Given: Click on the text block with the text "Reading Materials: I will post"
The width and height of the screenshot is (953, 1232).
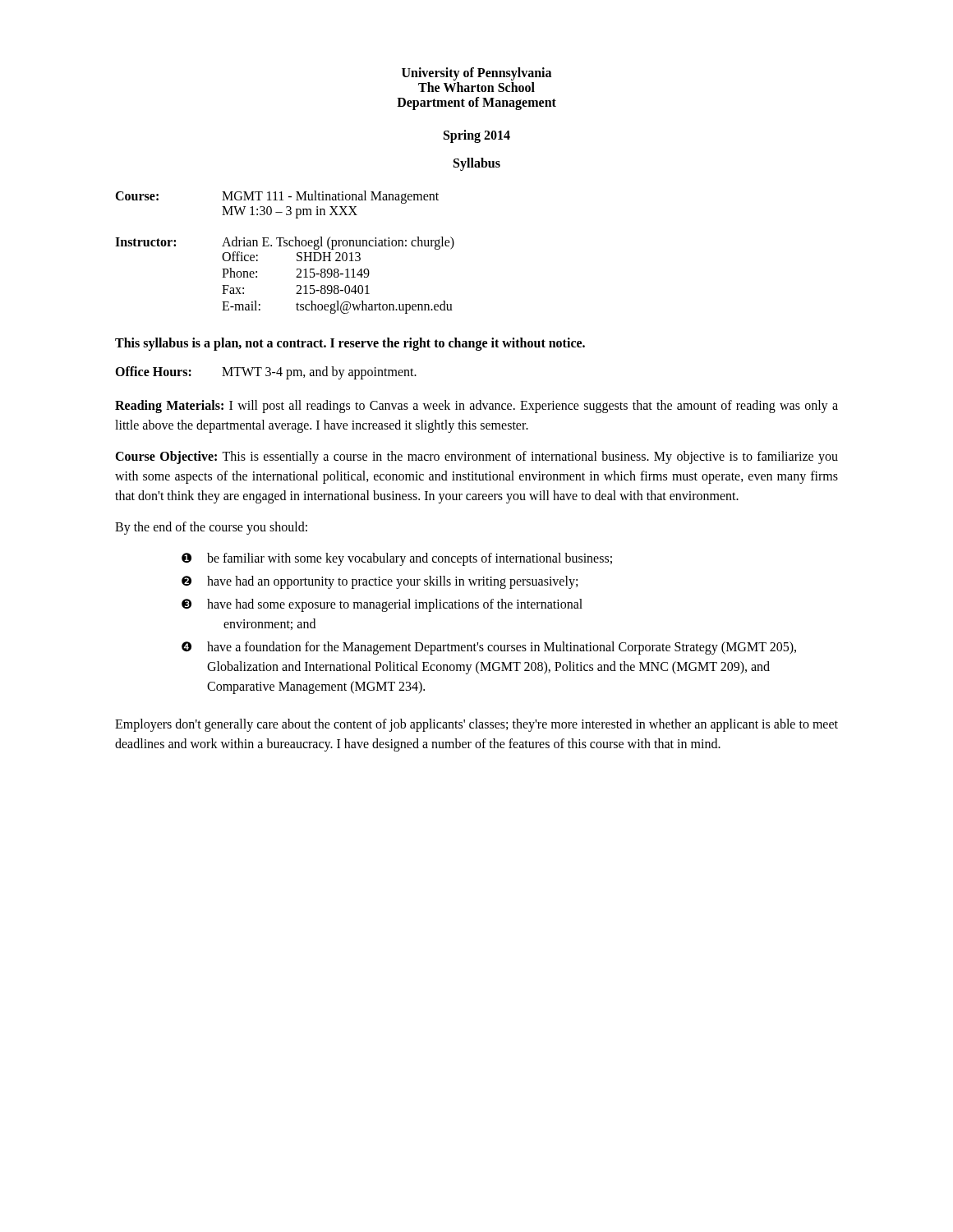Looking at the screenshot, I should pyautogui.click(x=476, y=416).
